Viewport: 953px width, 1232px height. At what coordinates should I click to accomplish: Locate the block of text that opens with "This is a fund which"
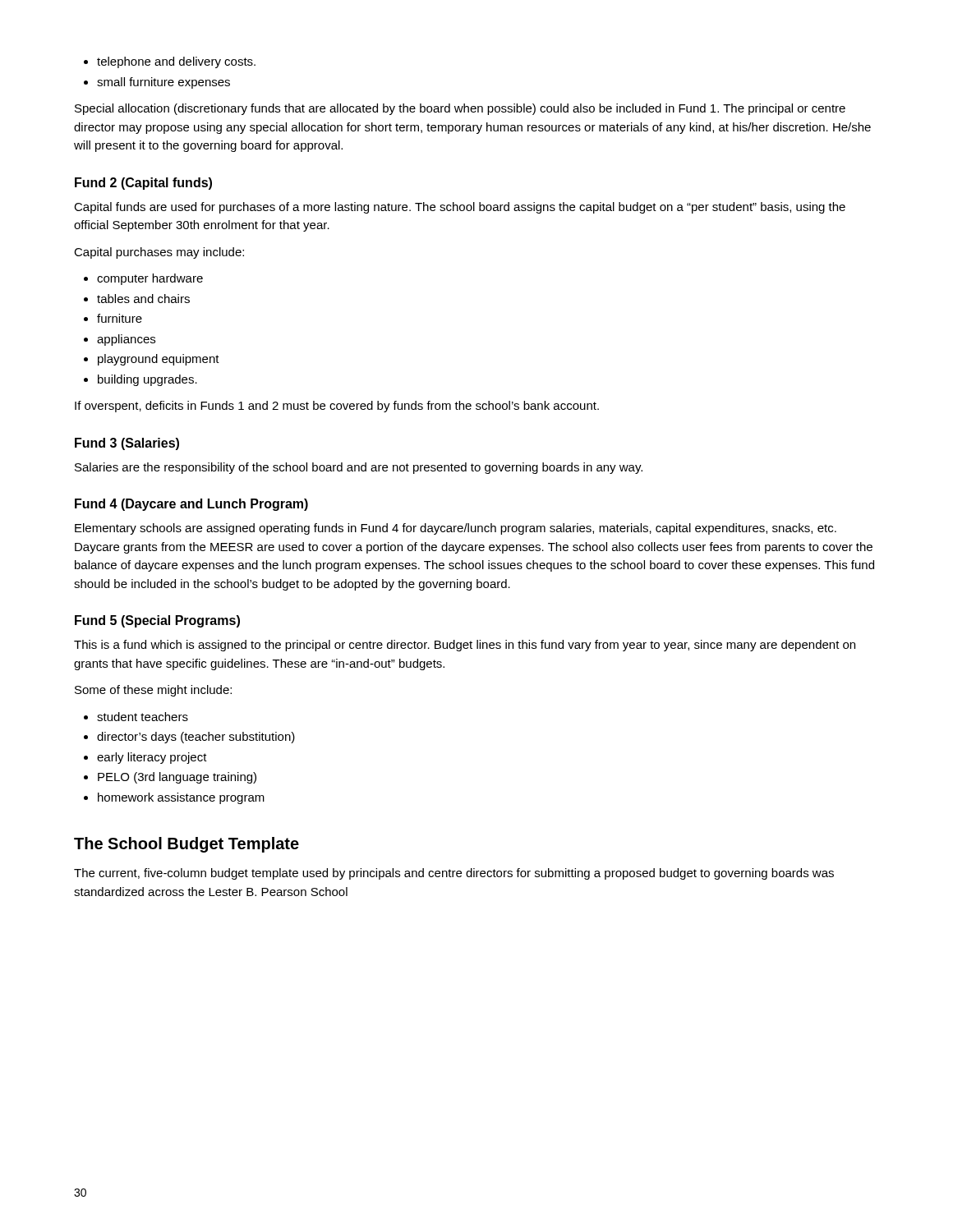[476, 654]
